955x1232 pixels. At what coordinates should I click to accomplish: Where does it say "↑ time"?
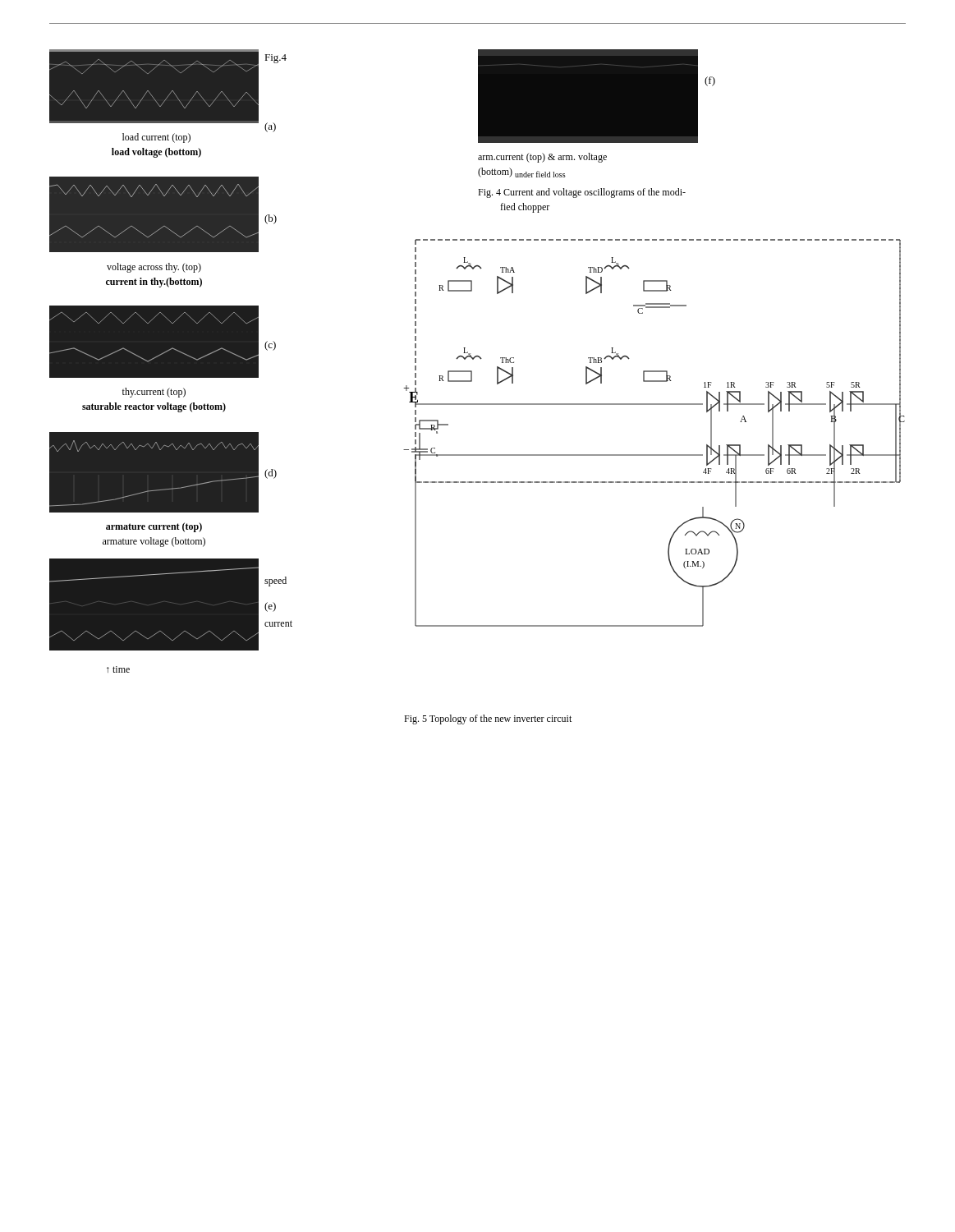(118, 669)
